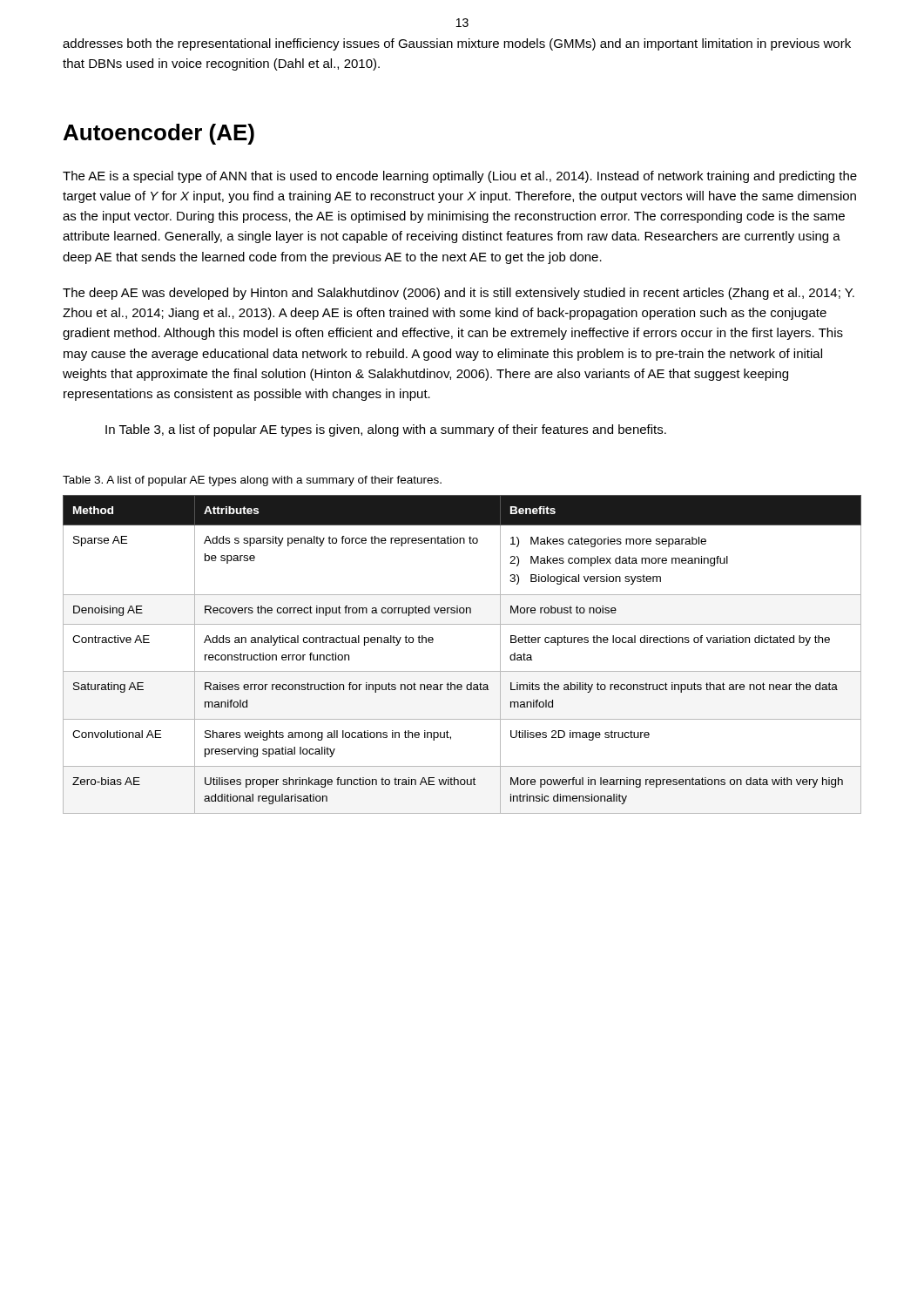This screenshot has width=924, height=1307.
Task: Select the block starting "In Table 3, a list of popular AE"
Action: point(386,429)
